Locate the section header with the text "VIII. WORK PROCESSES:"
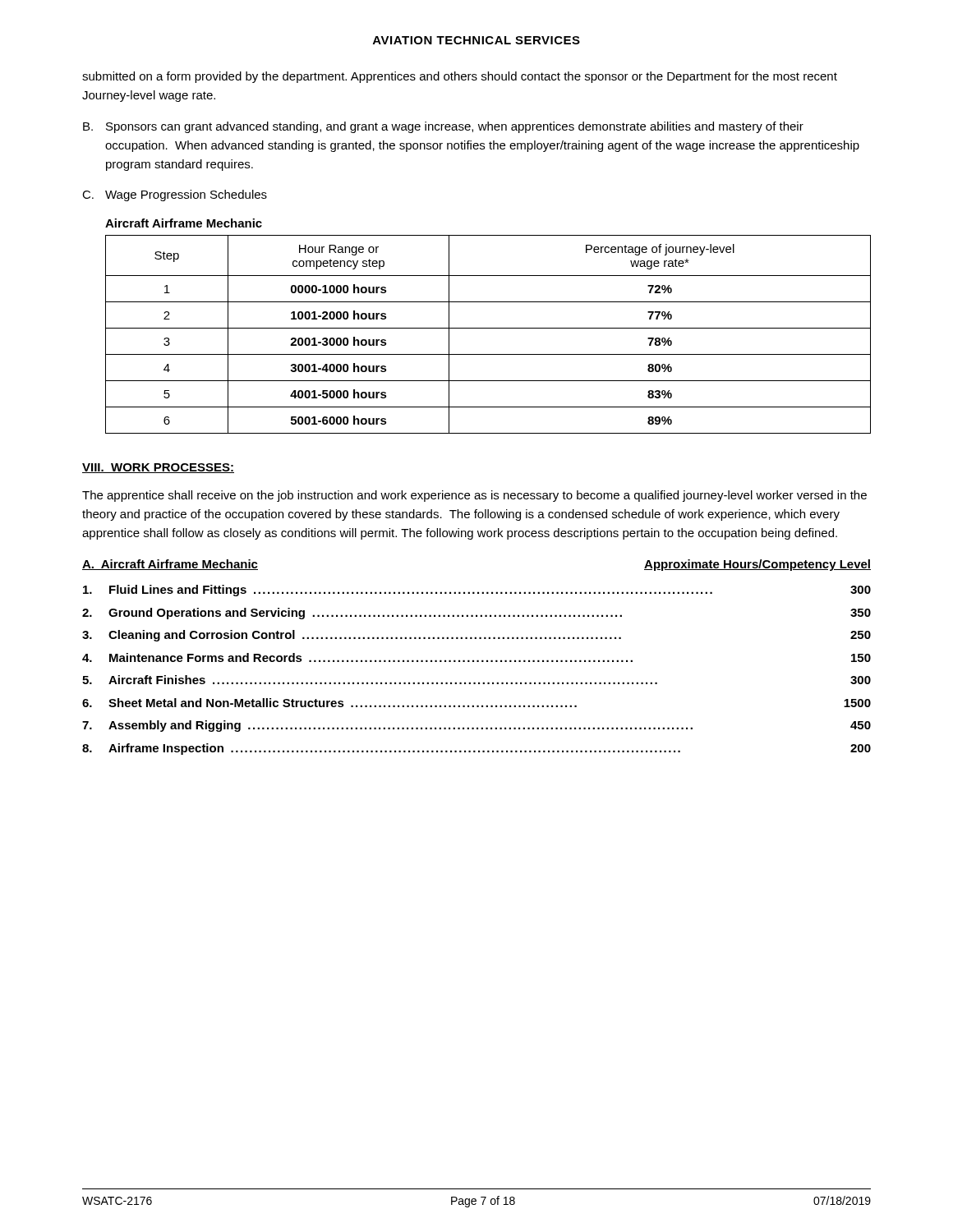The image size is (953, 1232). [x=158, y=466]
